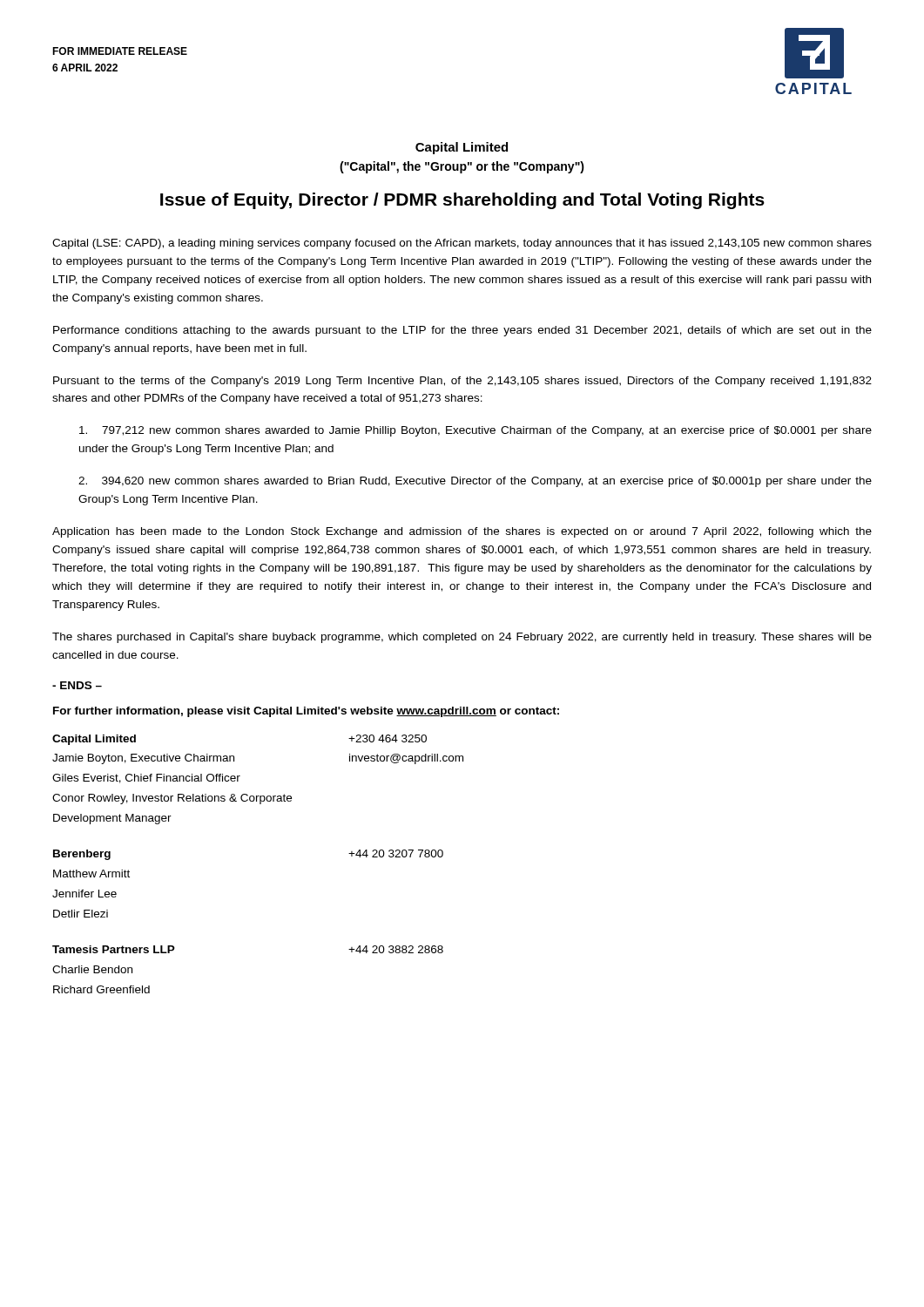Where does it say "Capital Limited"?
The image size is (924, 1307).
462,147
